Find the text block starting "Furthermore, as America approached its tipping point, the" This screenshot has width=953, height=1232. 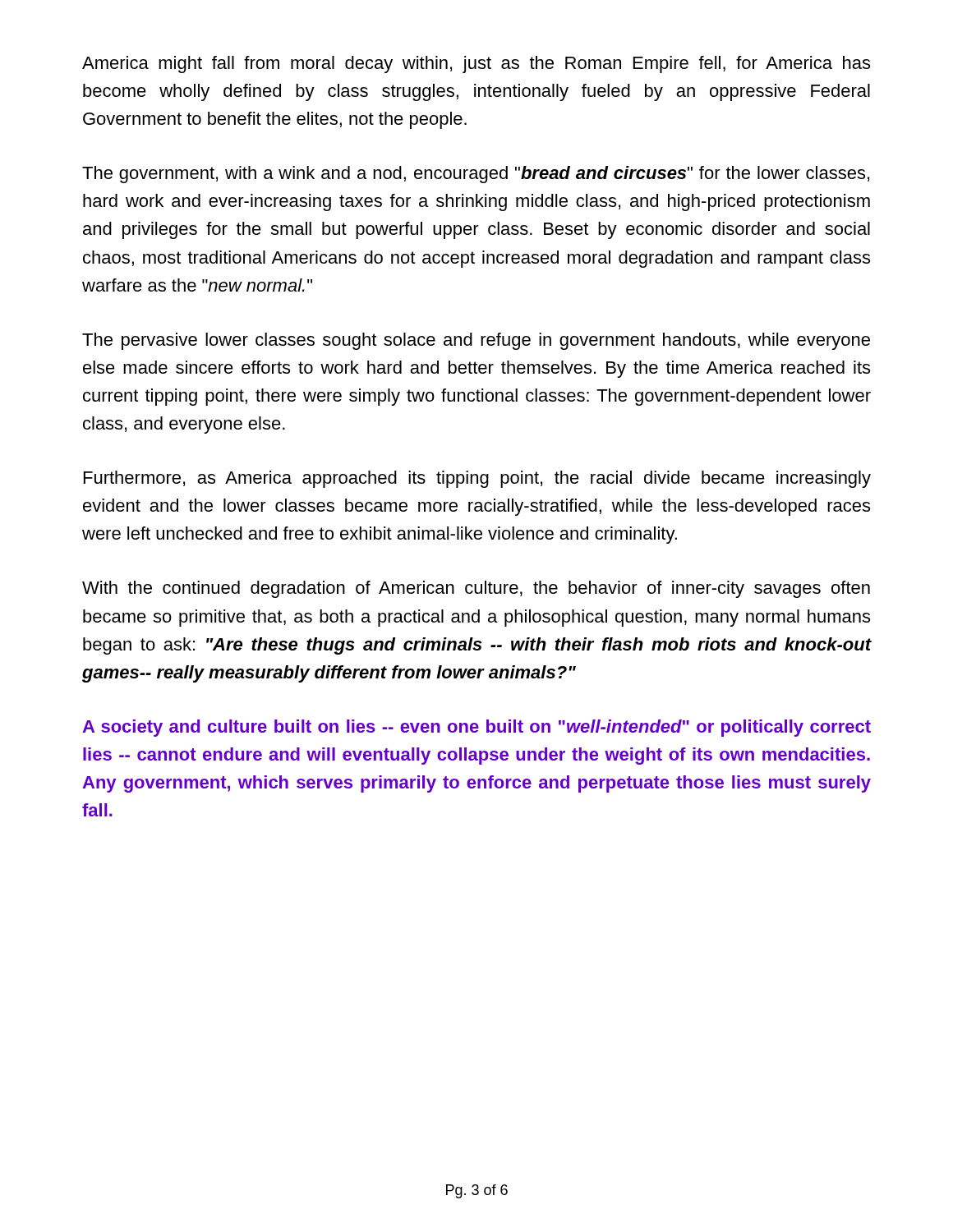pos(476,506)
